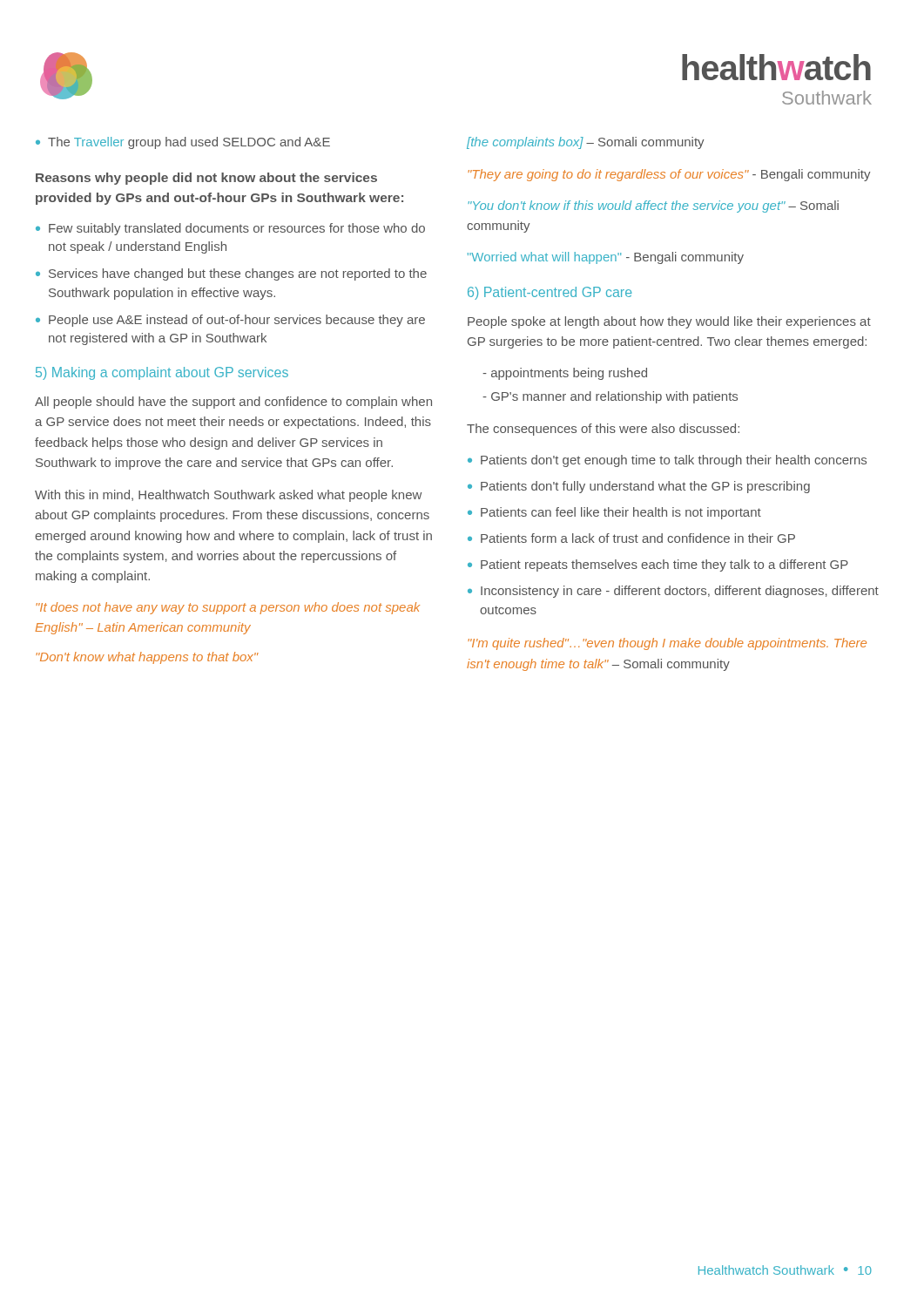This screenshot has width=924, height=1307.
Task: Find the text block with the text "[the complaints box] –"
Action: (x=674, y=142)
